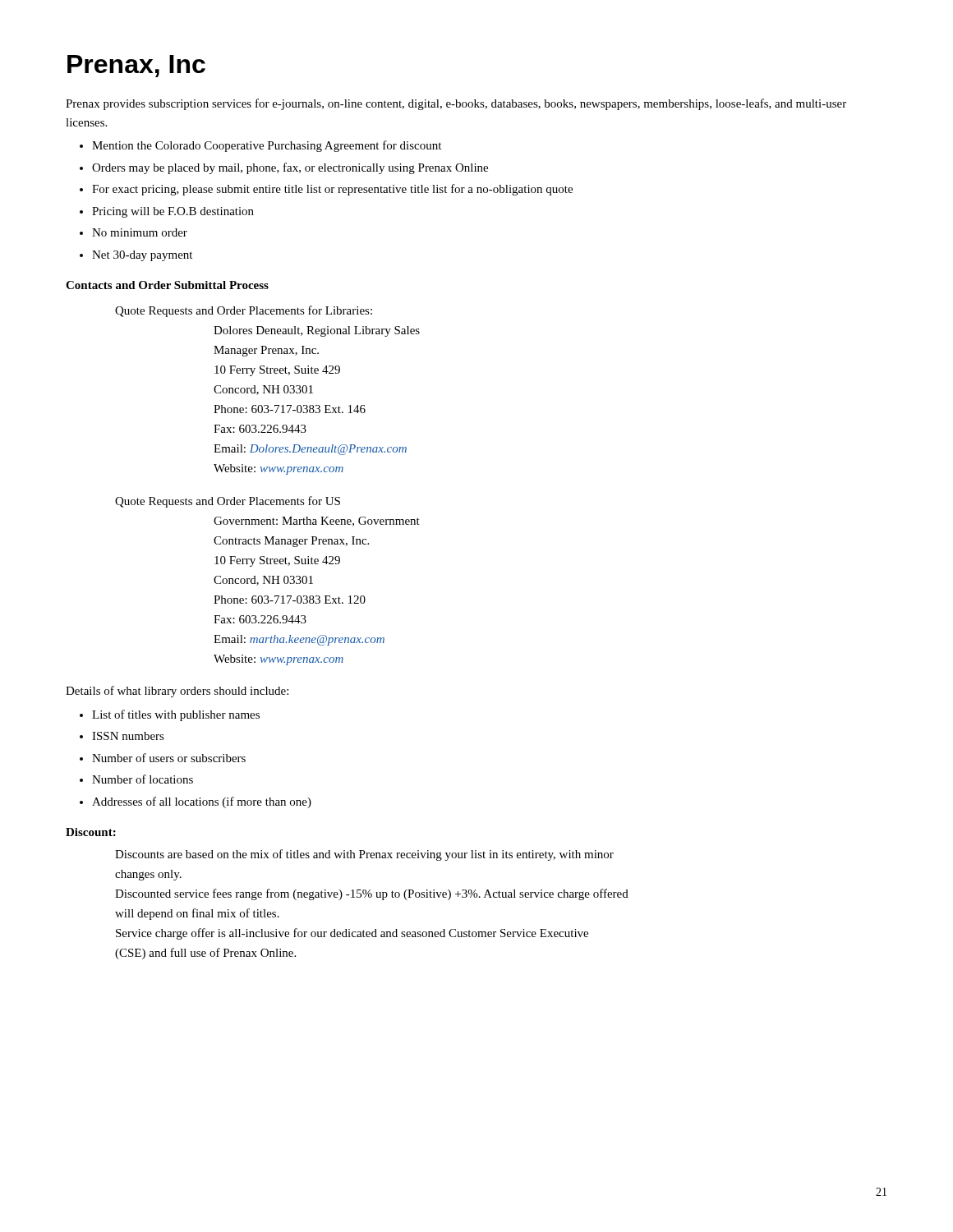Viewport: 953px width, 1232px height.
Task: Locate the text "Number of users or subscribers"
Action: (169, 758)
